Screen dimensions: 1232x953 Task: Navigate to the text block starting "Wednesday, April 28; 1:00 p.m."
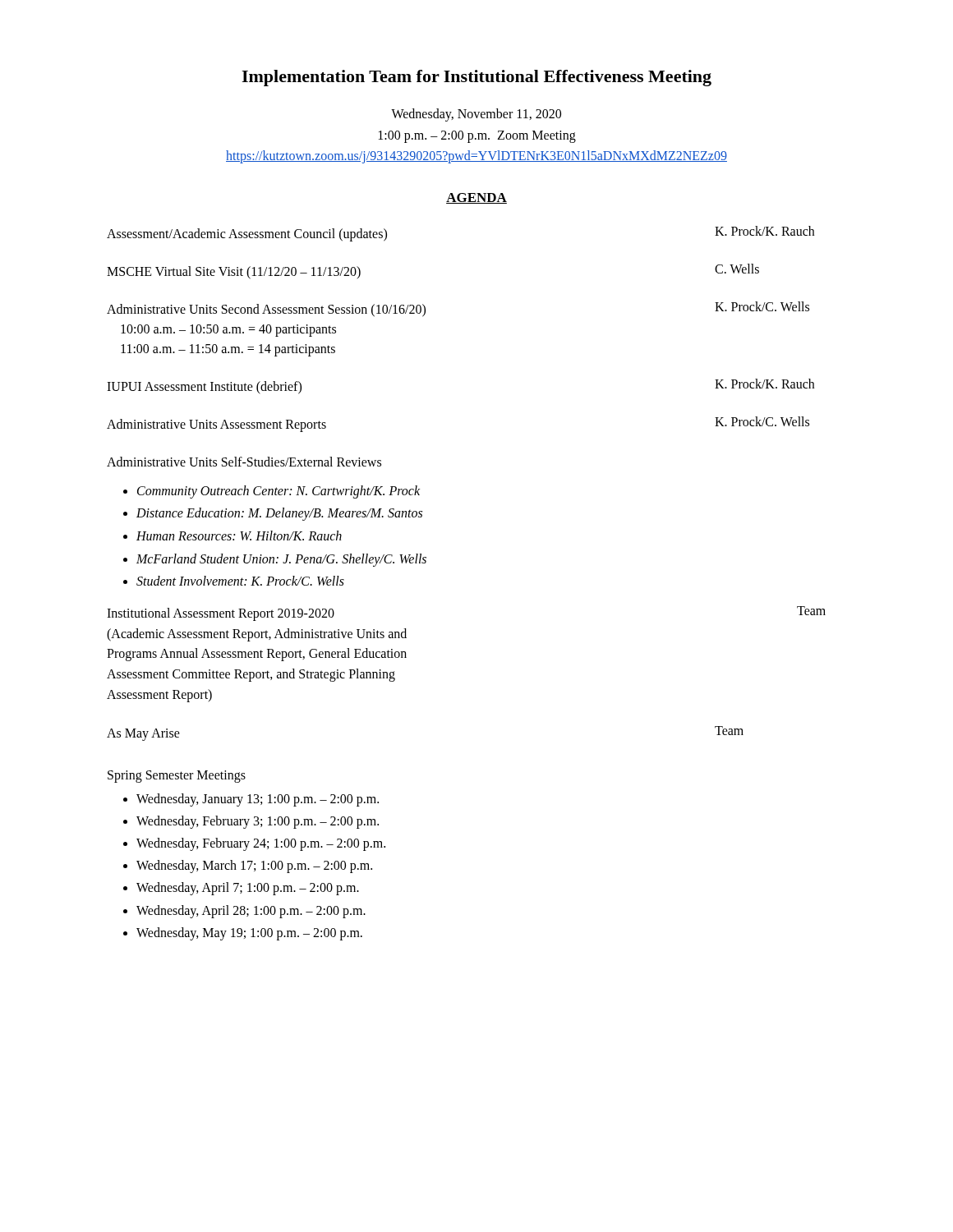(x=251, y=910)
